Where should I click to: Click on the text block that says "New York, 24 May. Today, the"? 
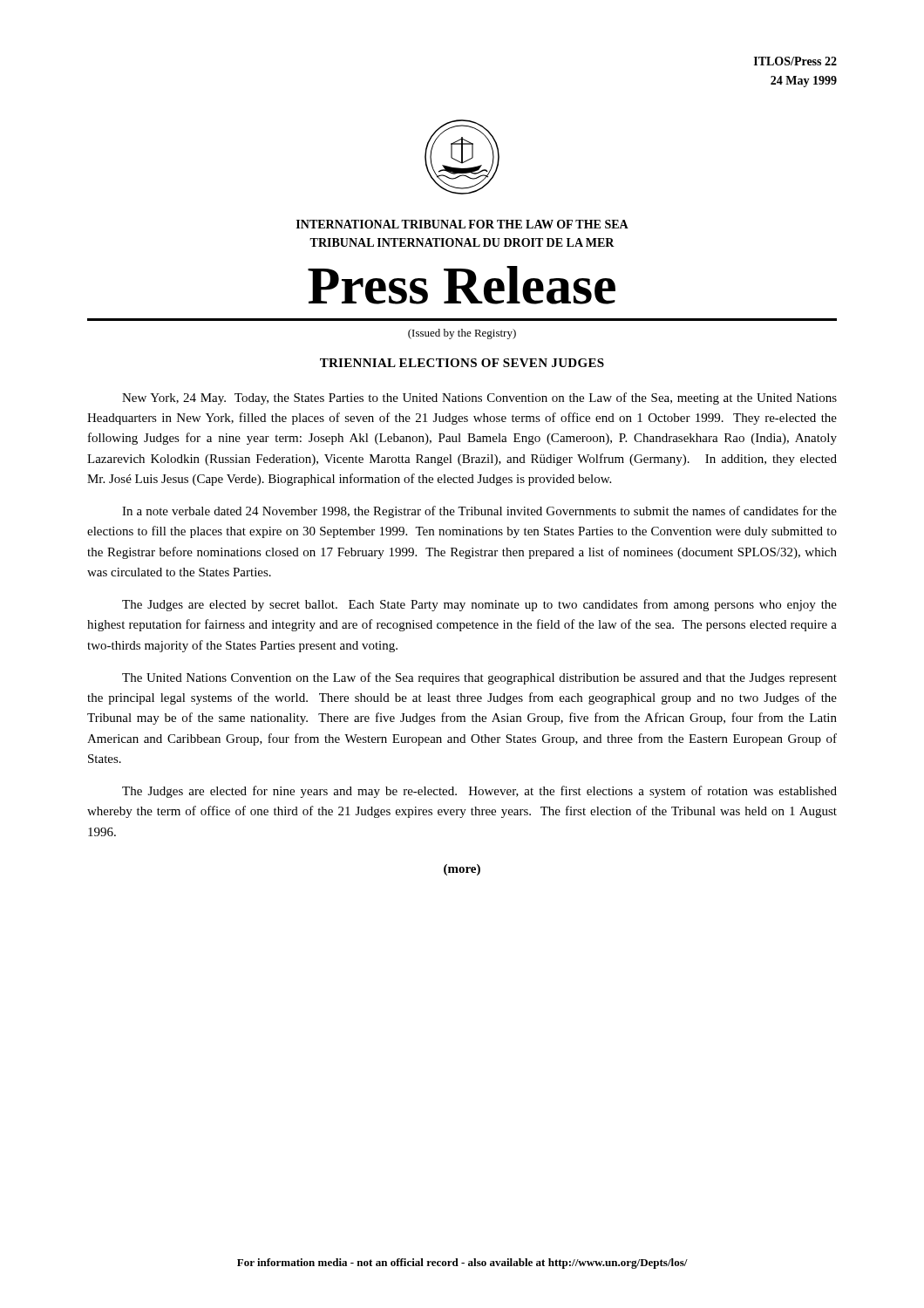point(462,438)
